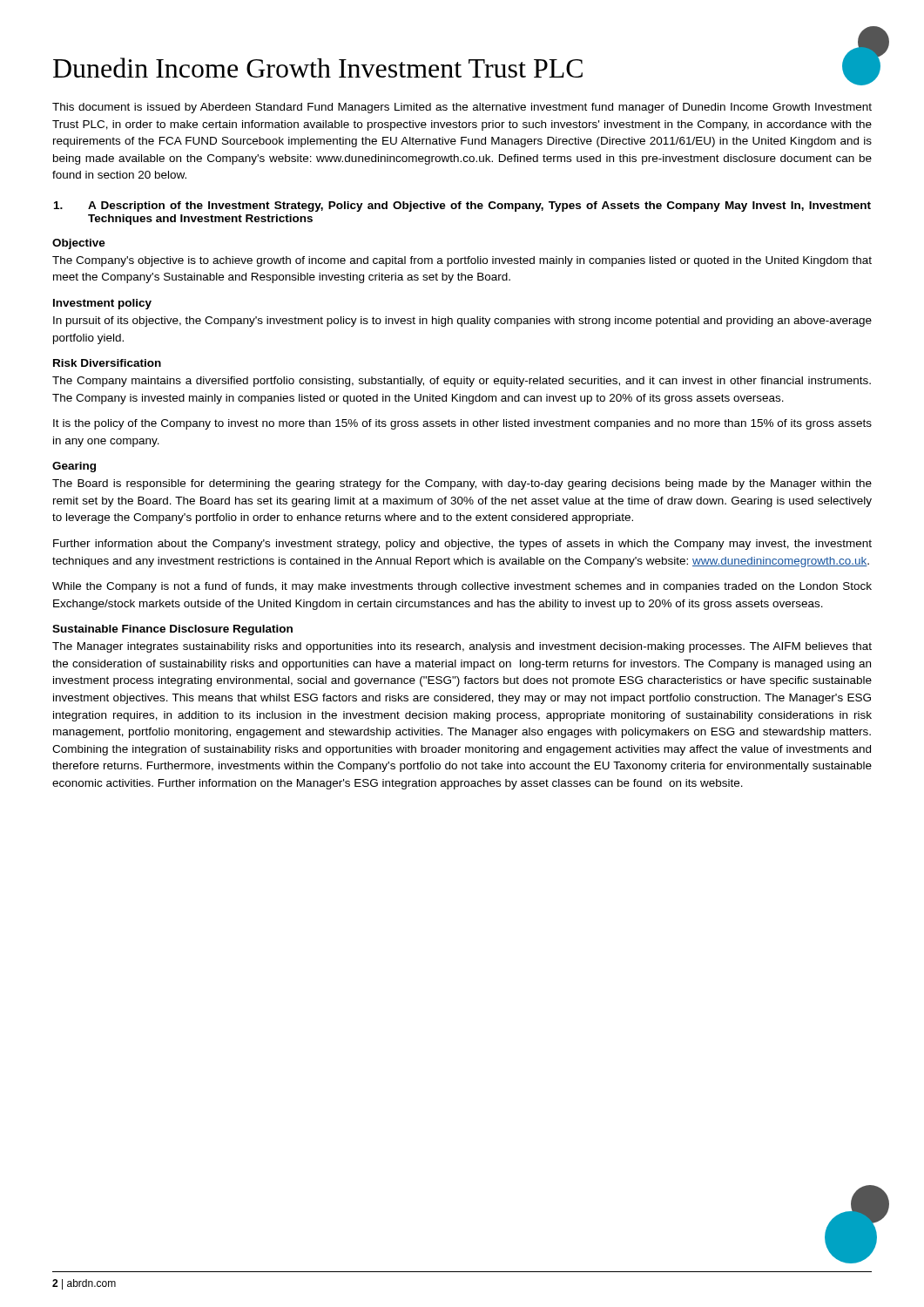Select the block starting "The Board is"
Screen dimensions: 1307x924
pos(462,501)
